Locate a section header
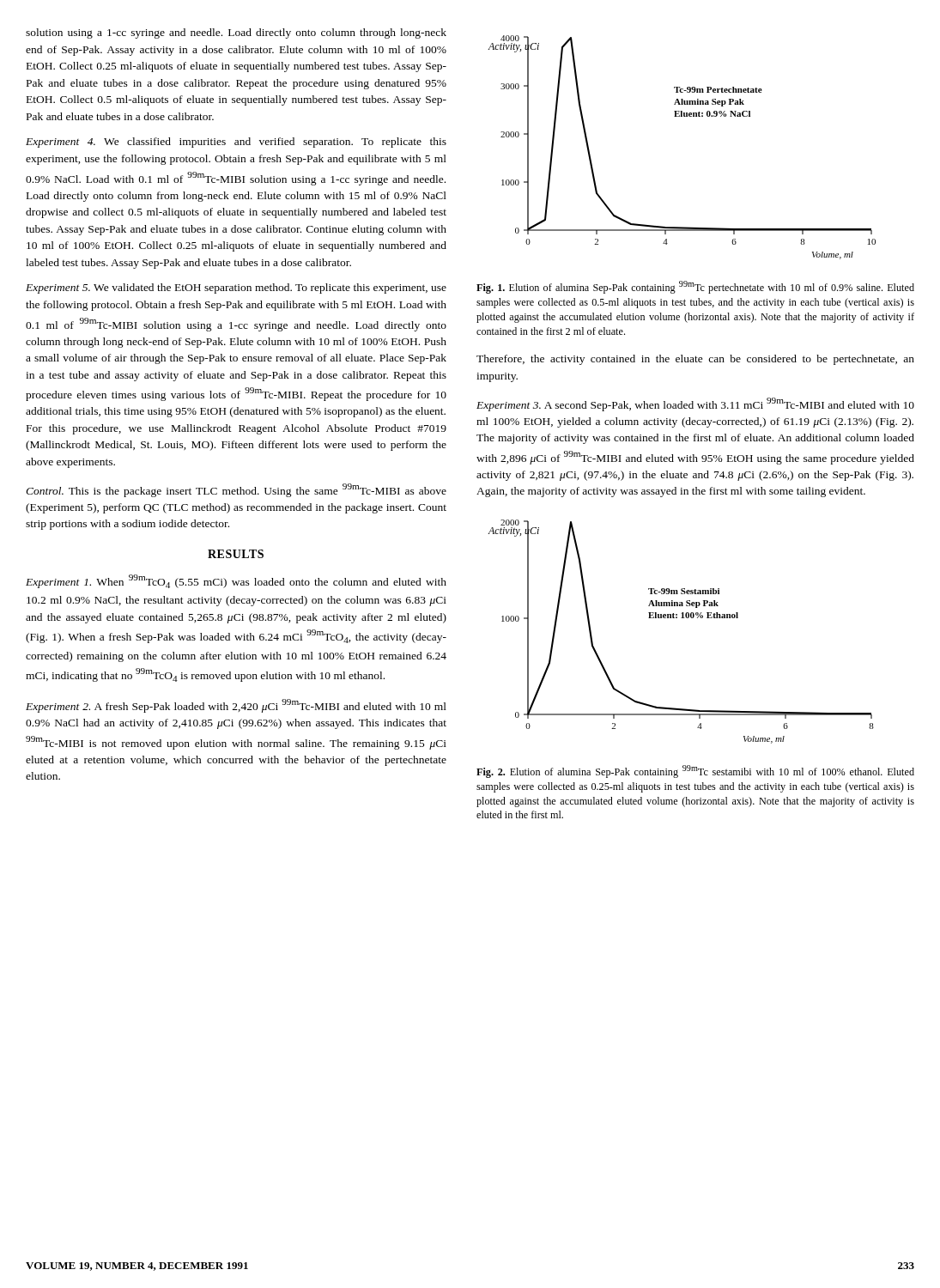Screen dimensions: 1288x940 click(236, 554)
